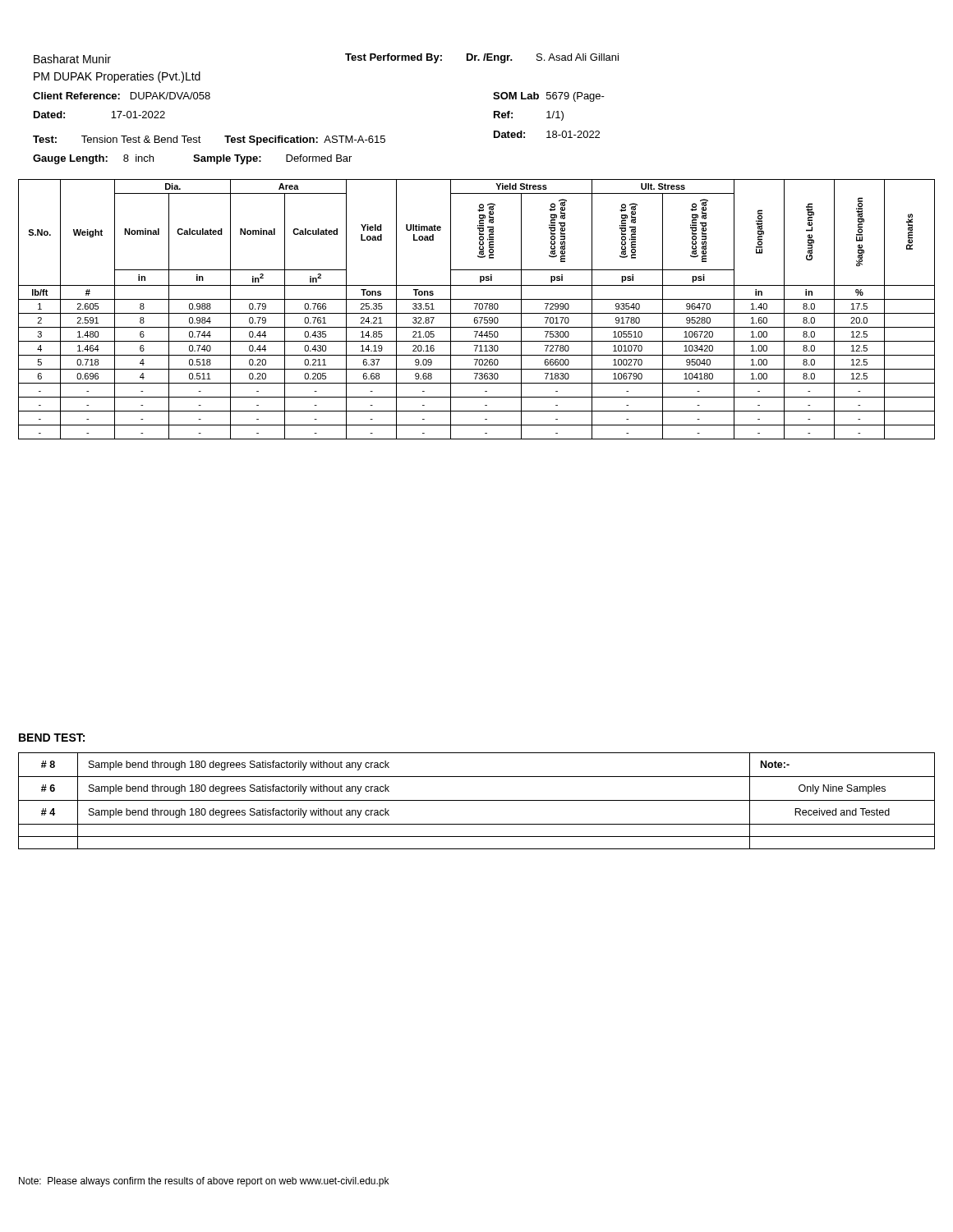Select the text with the text "Client Reference: DUPAK/DVA/058 Dated: 17-01-2022"
This screenshot has height=1232, width=953.
coord(122,105)
